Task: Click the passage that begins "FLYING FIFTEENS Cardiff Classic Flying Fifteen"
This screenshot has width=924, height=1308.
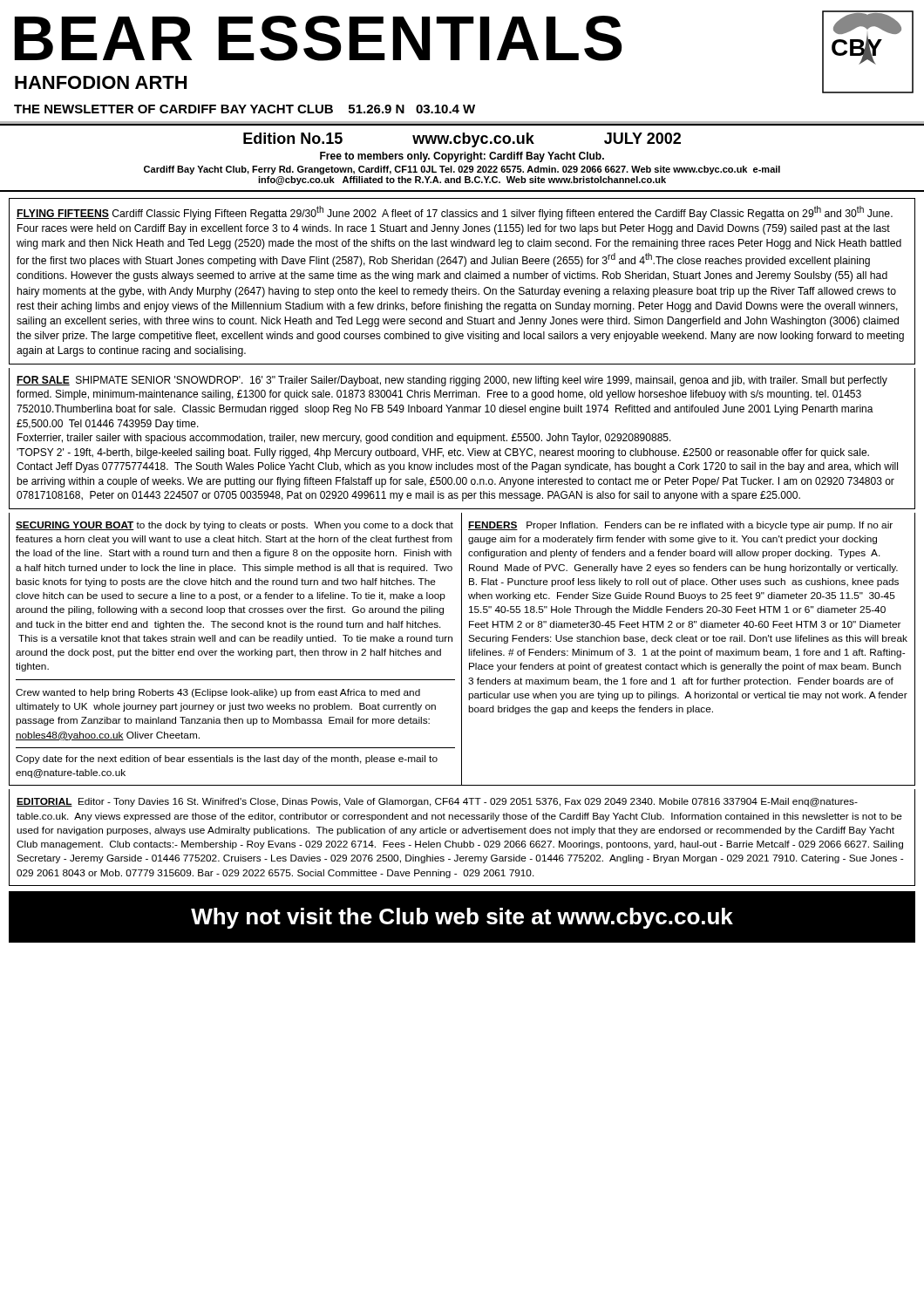Action: tap(461, 281)
